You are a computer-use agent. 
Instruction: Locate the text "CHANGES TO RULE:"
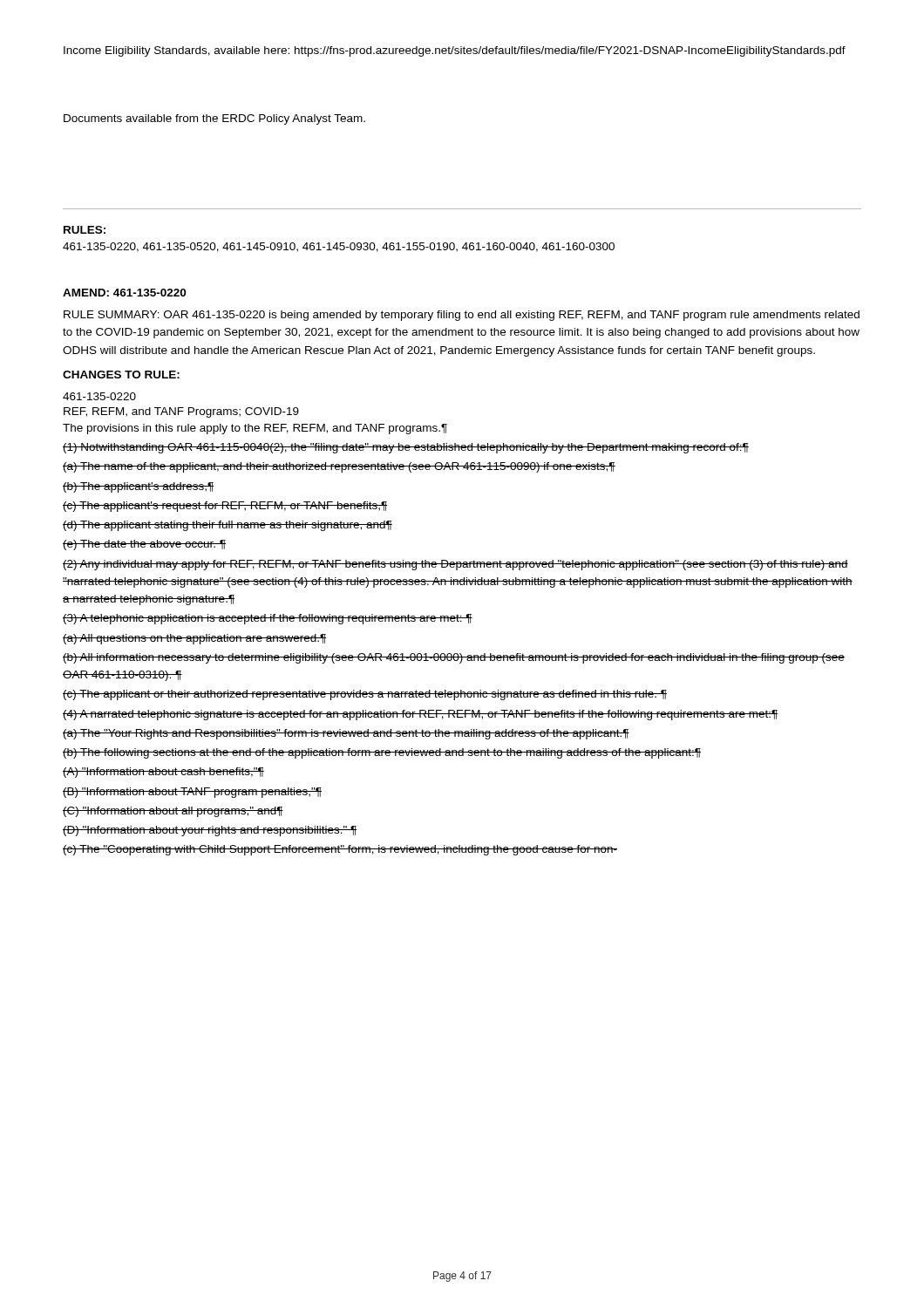122,374
